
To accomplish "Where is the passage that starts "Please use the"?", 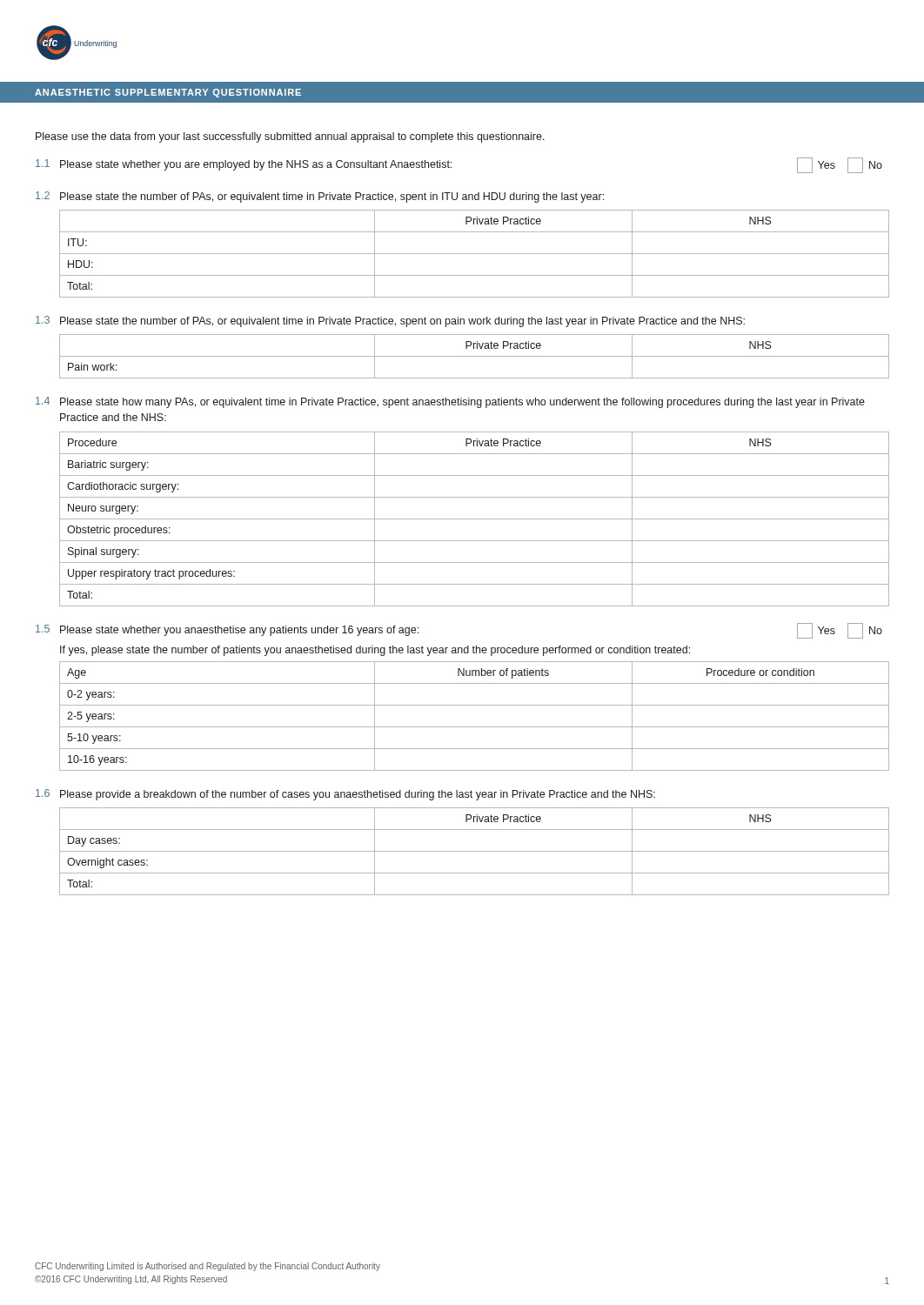I will pyautogui.click(x=290, y=137).
